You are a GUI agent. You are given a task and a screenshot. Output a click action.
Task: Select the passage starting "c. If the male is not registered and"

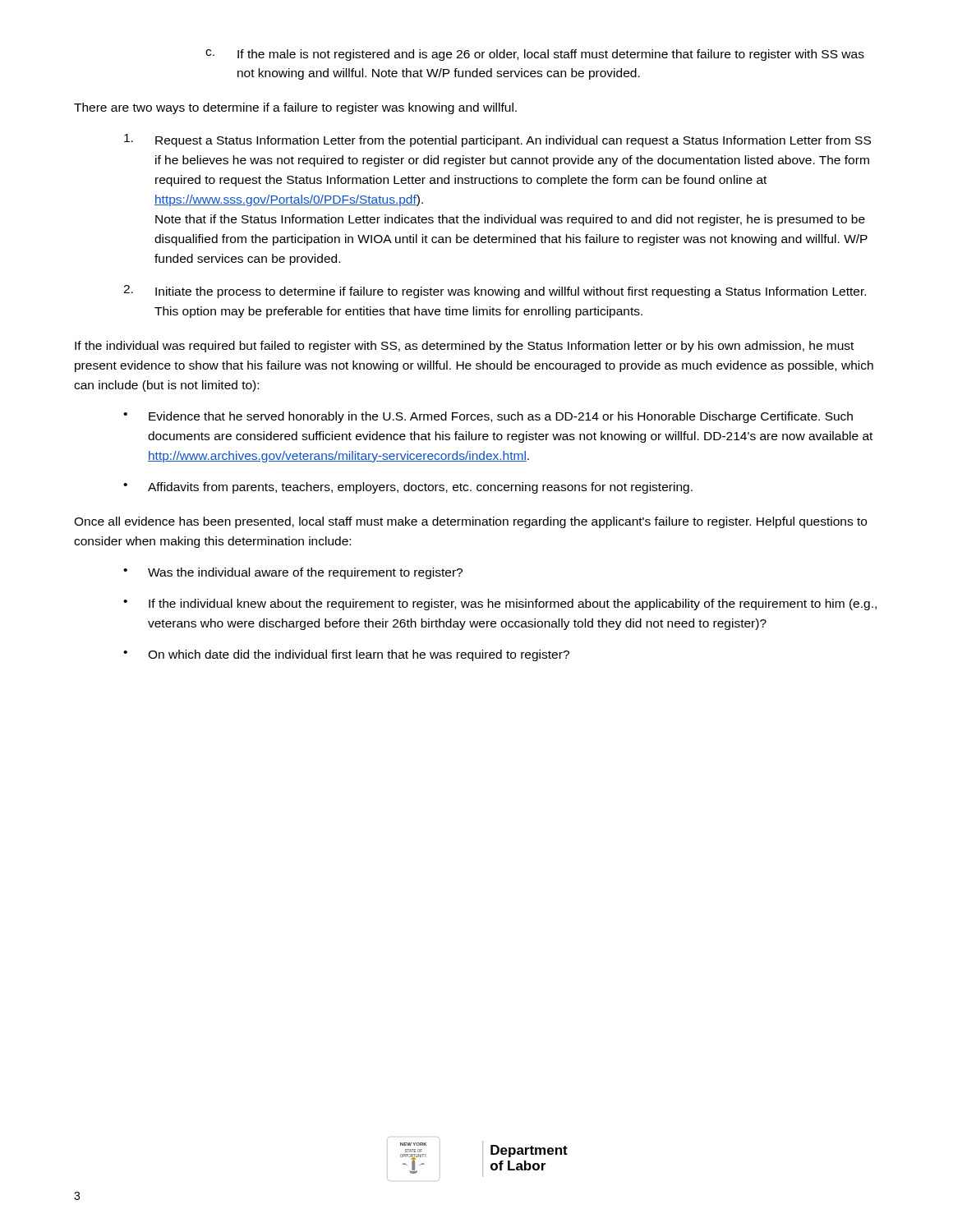(542, 63)
